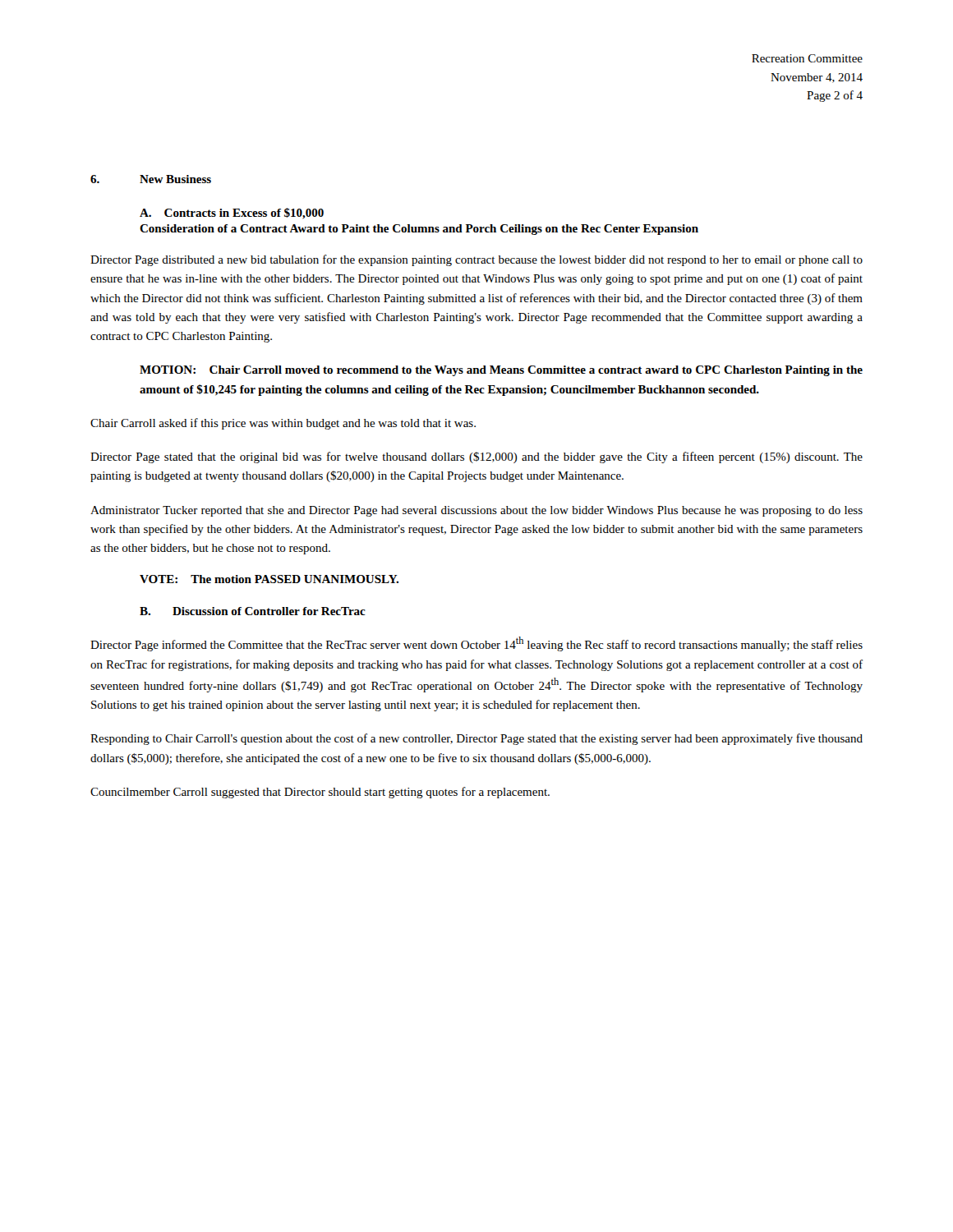Point to the block beginning "Director Page informed the Committee that the"
953x1232 pixels.
476,673
